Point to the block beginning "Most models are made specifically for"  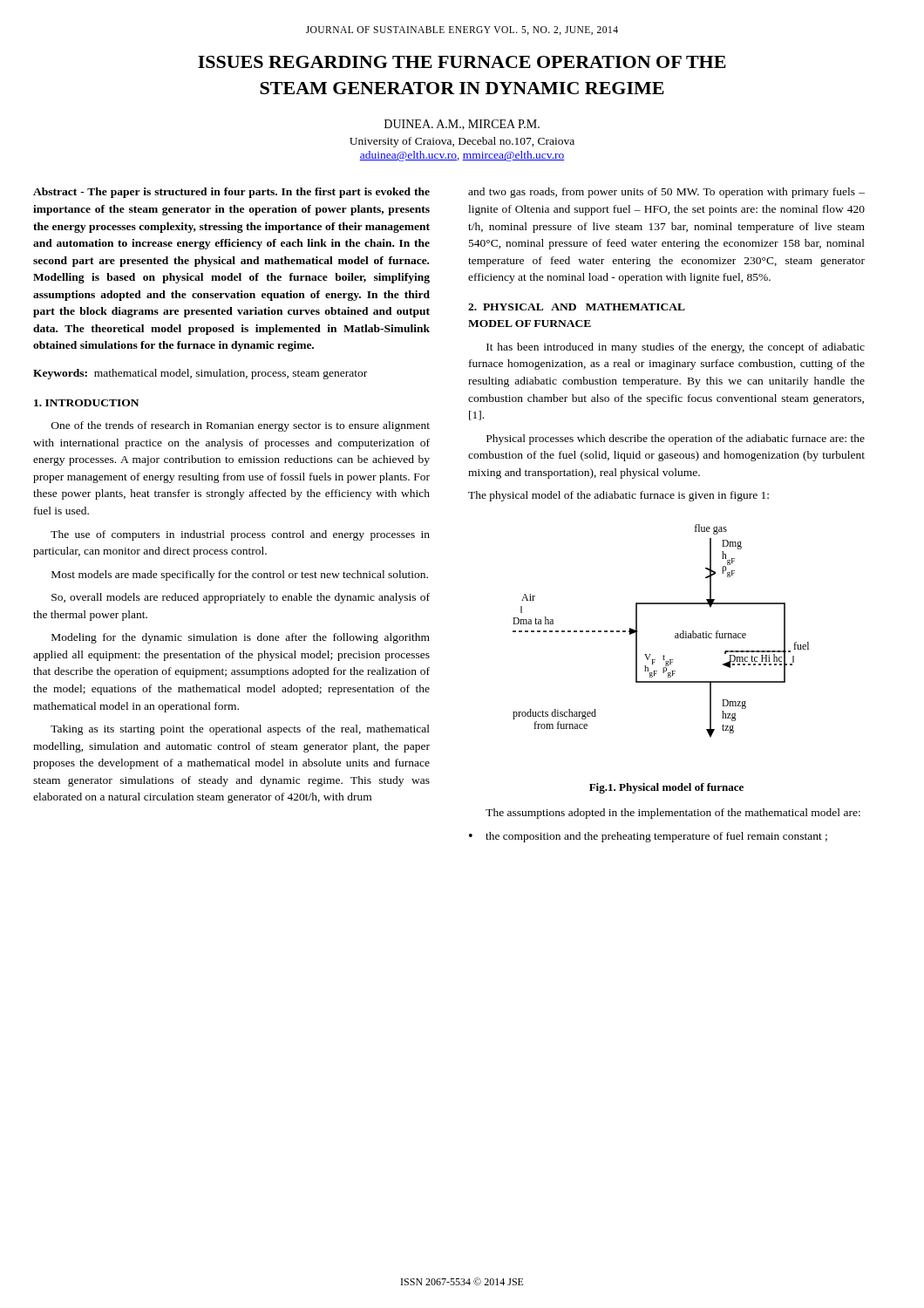pyautogui.click(x=240, y=574)
